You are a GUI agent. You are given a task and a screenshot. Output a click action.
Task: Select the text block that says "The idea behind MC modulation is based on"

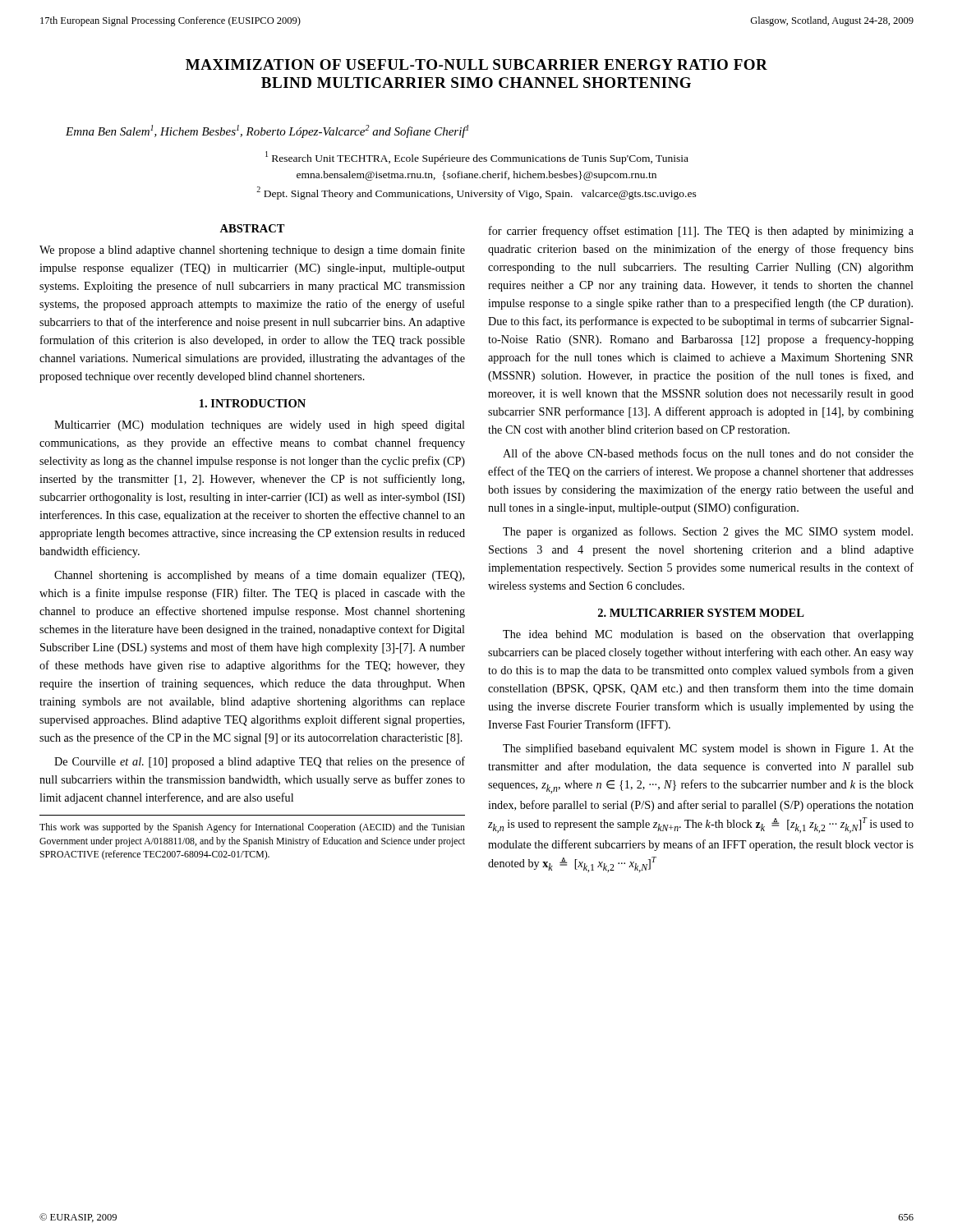tap(701, 750)
